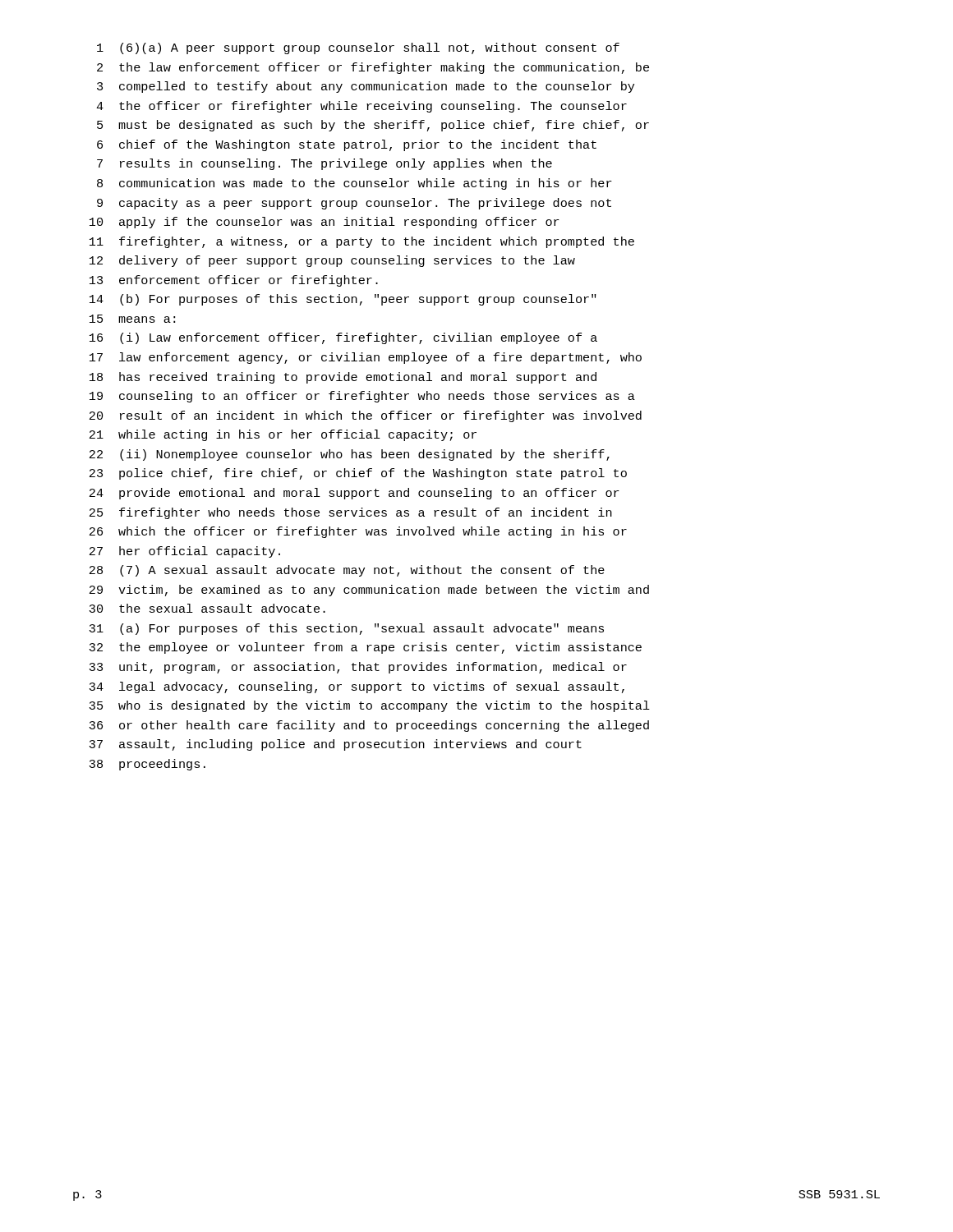Locate the text block with the text "16 (i) Law enforcement officer, firefighter, civilian"
The width and height of the screenshot is (953, 1232).
tap(476, 388)
